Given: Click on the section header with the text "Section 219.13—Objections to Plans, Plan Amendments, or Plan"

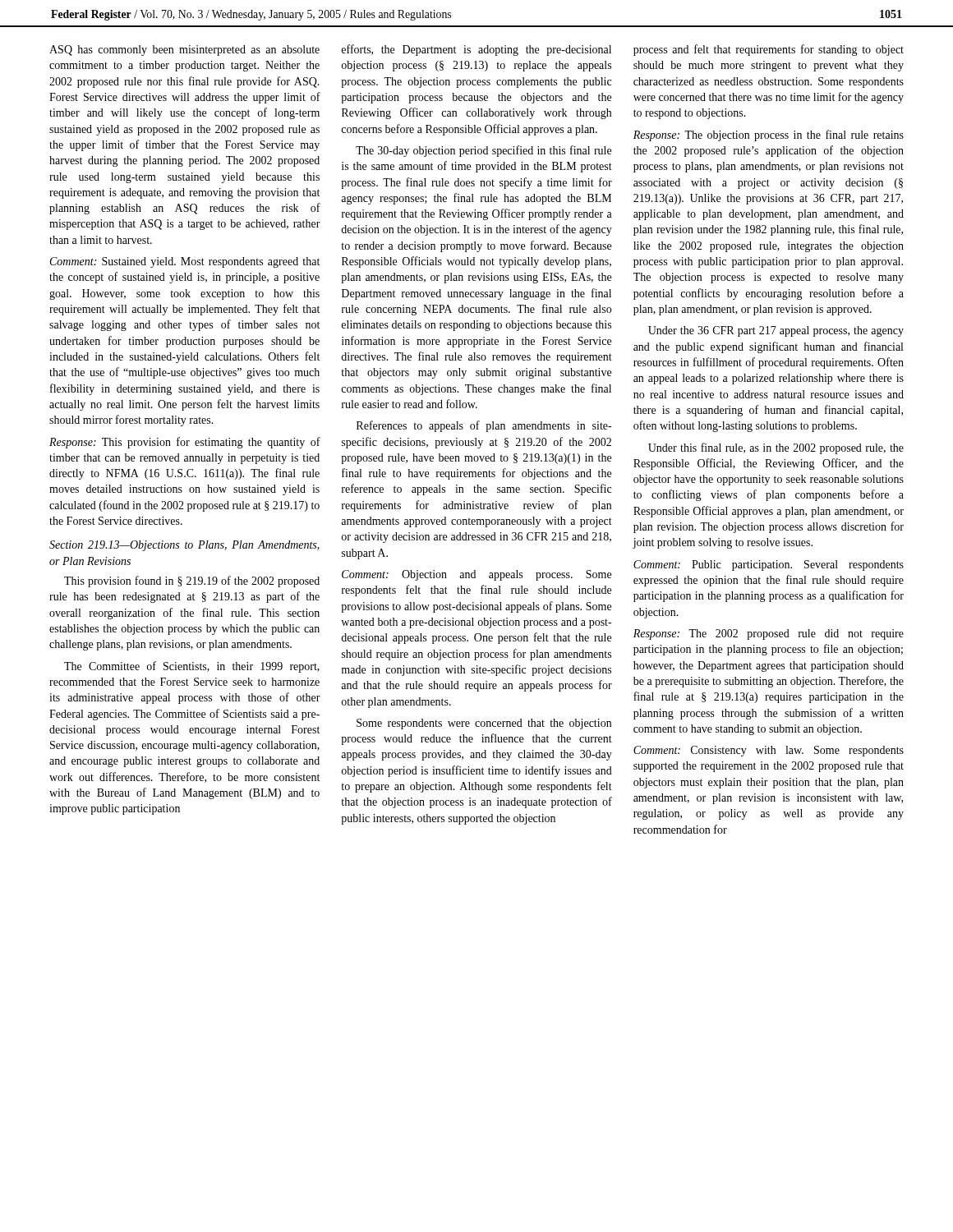Looking at the screenshot, I should click(x=185, y=553).
